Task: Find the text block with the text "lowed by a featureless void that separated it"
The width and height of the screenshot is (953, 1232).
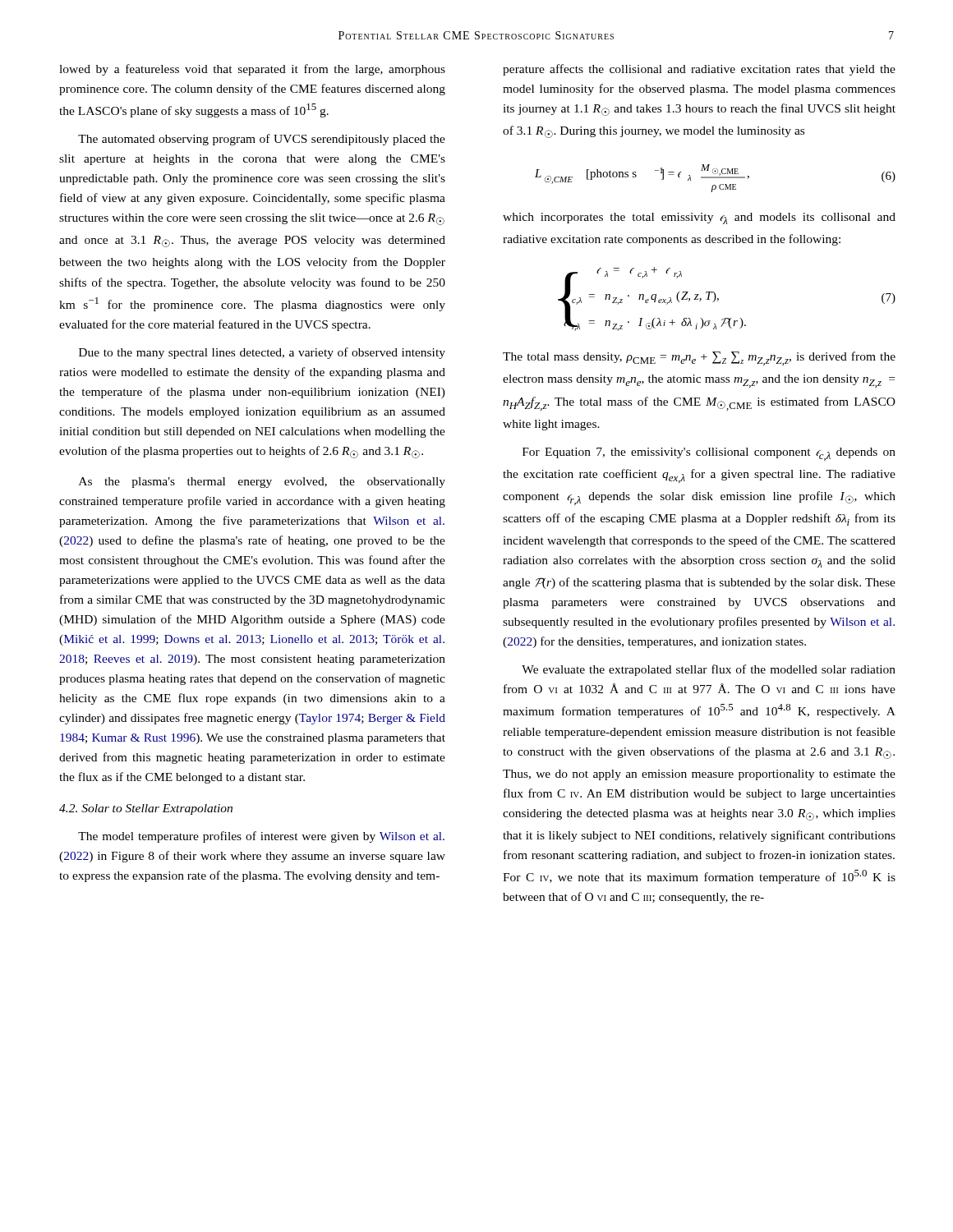Action: 252,90
